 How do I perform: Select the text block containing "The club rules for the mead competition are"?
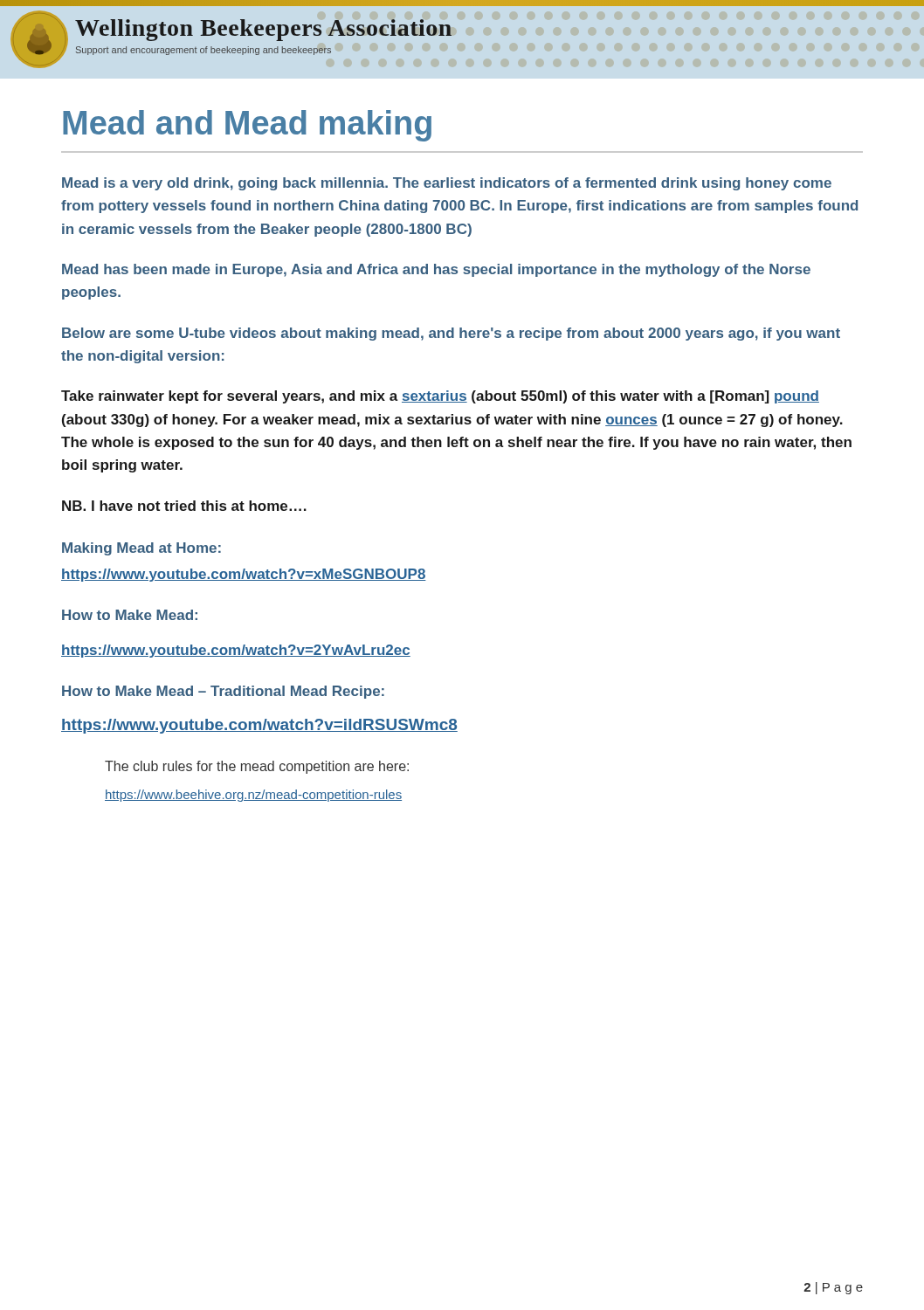[257, 767]
